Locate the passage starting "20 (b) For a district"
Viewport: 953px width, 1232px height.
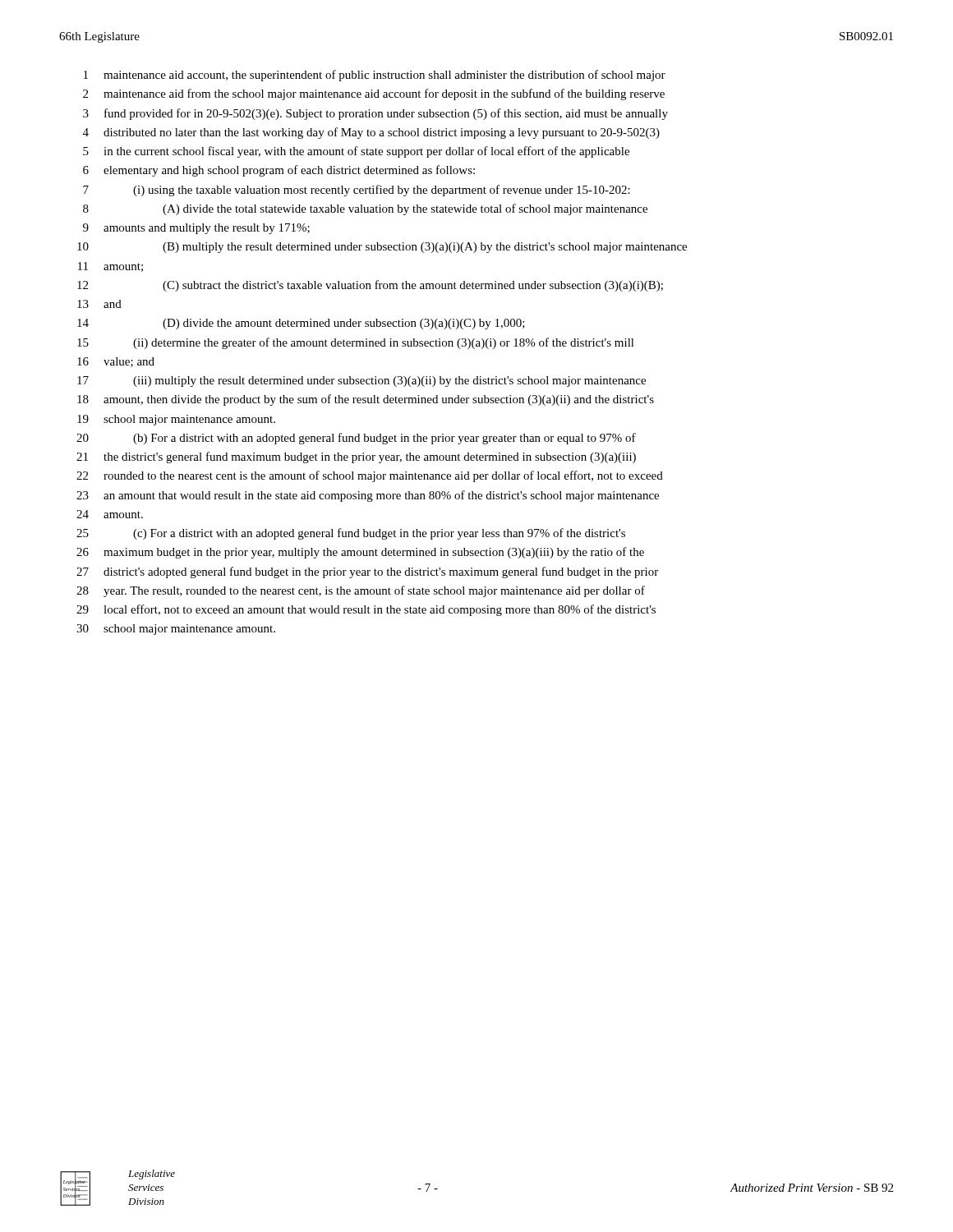pos(476,438)
